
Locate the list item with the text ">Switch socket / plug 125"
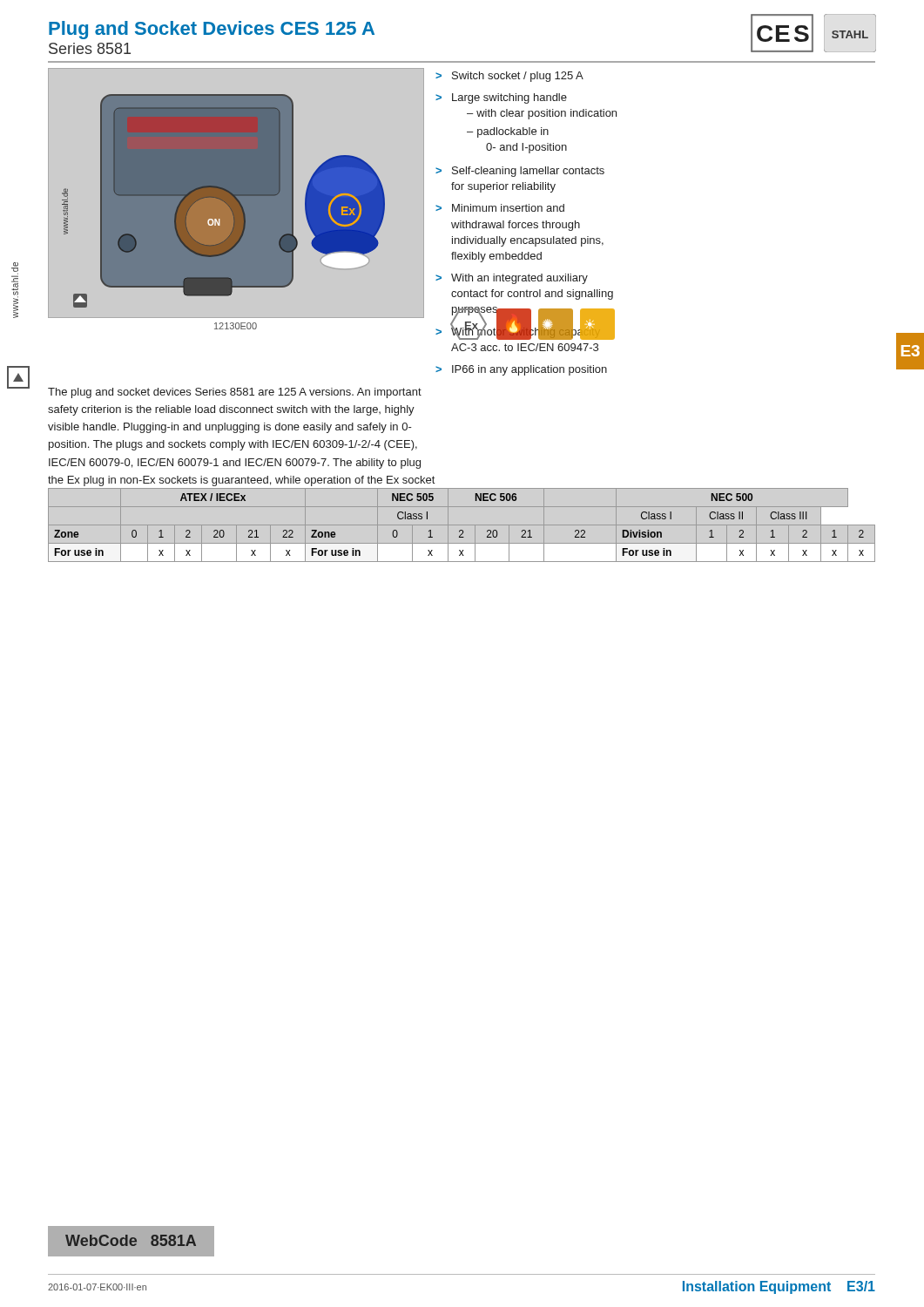(509, 76)
